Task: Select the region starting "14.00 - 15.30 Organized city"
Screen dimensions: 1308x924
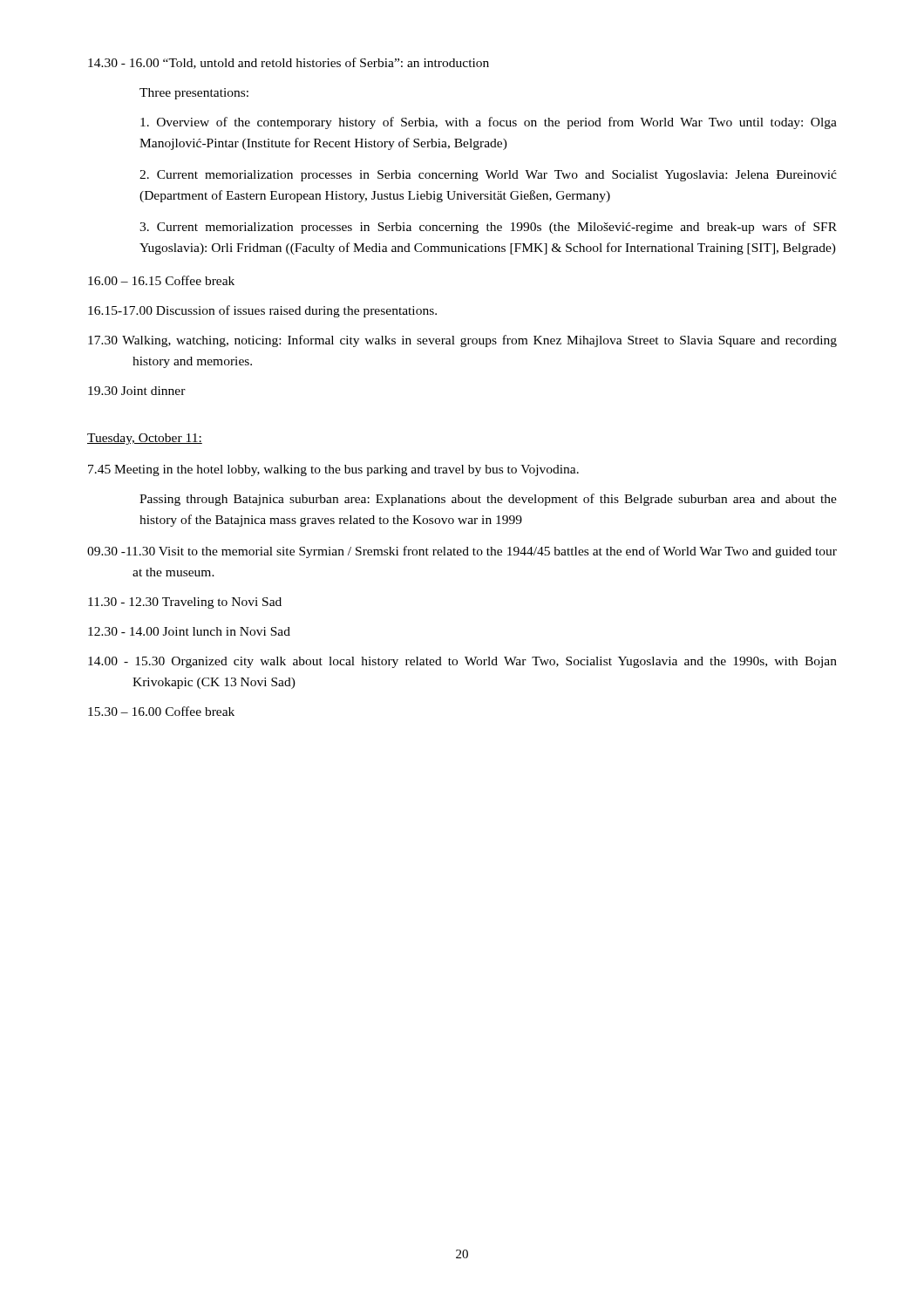Action: 462,672
